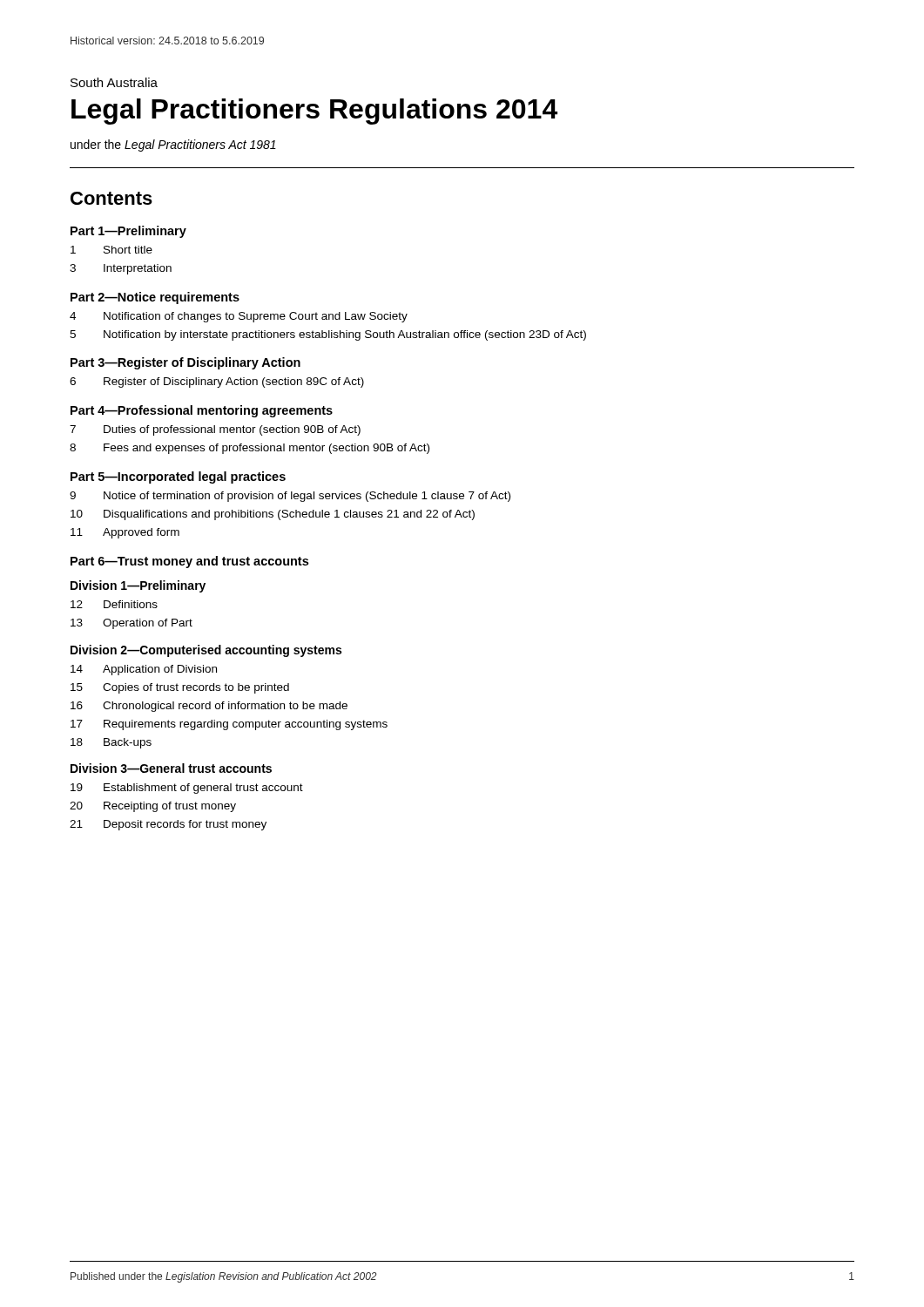Select the block starting "5 Notification by interstate practitioners establishing South Australian"
Viewport: 924px width, 1307px height.
coord(462,335)
